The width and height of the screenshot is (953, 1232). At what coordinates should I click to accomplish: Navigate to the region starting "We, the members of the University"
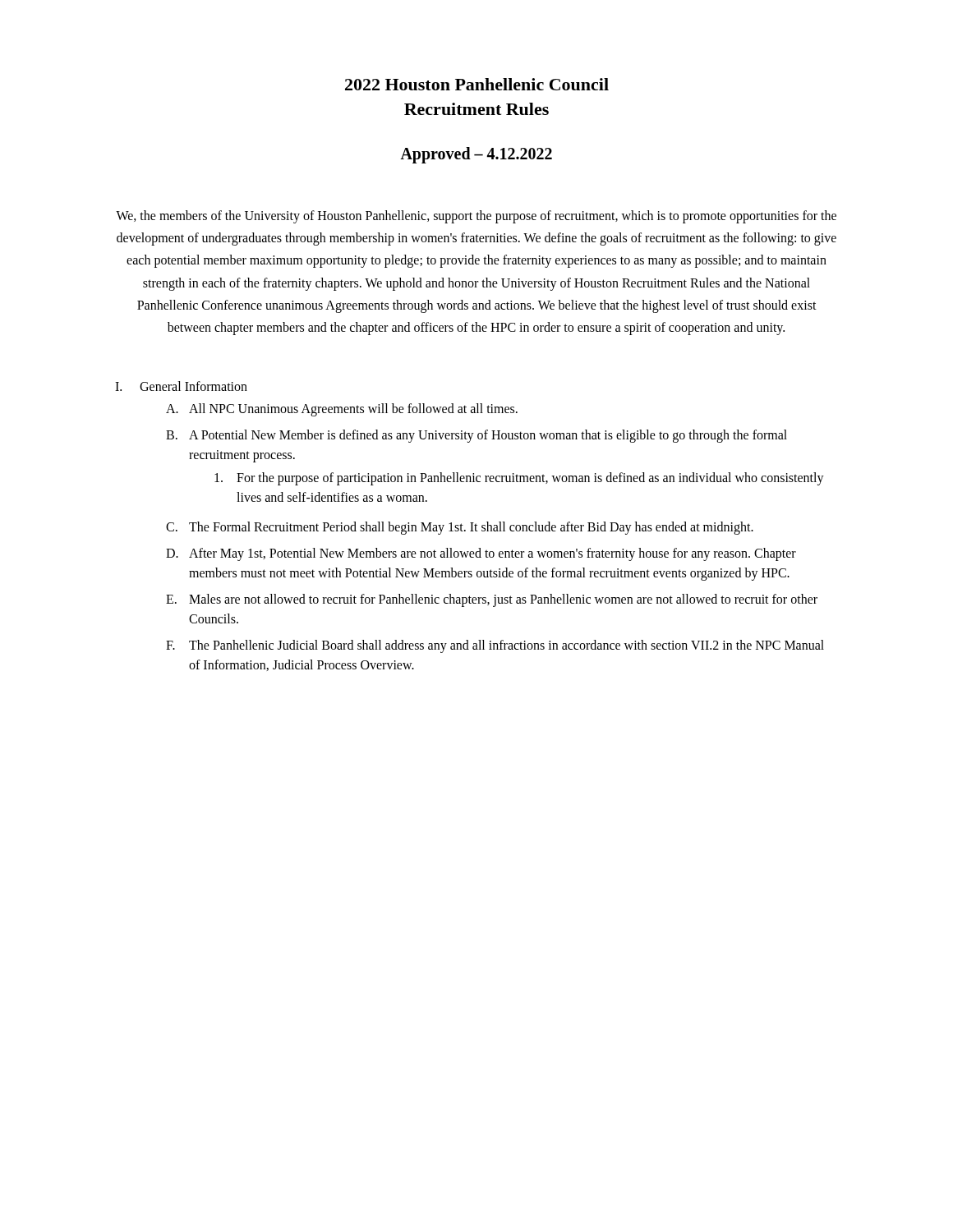tap(476, 271)
